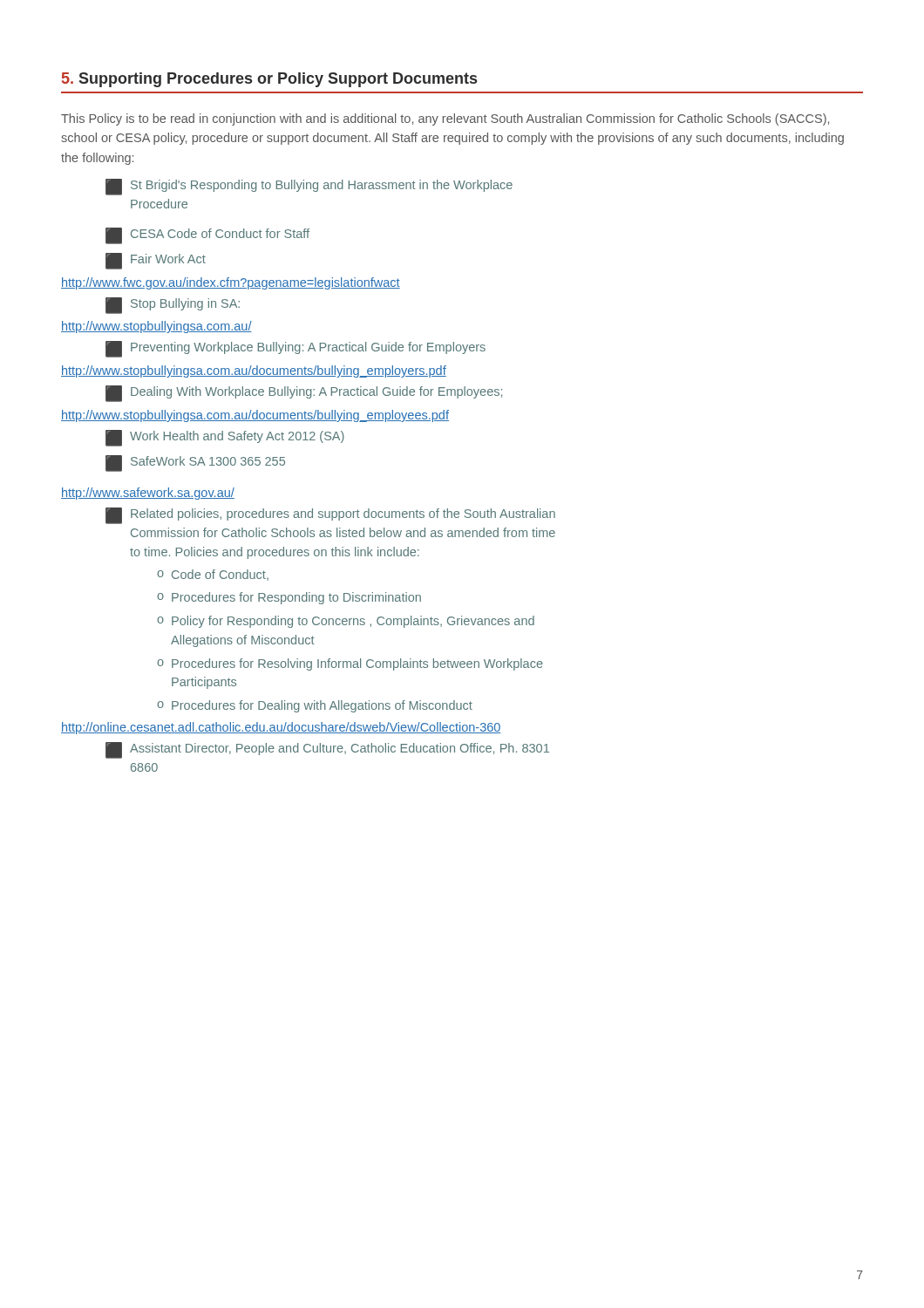
Task: Point to the passage starting "⬛ St Brigid's Responding to Bullying and Harassment"
Action: [484, 195]
